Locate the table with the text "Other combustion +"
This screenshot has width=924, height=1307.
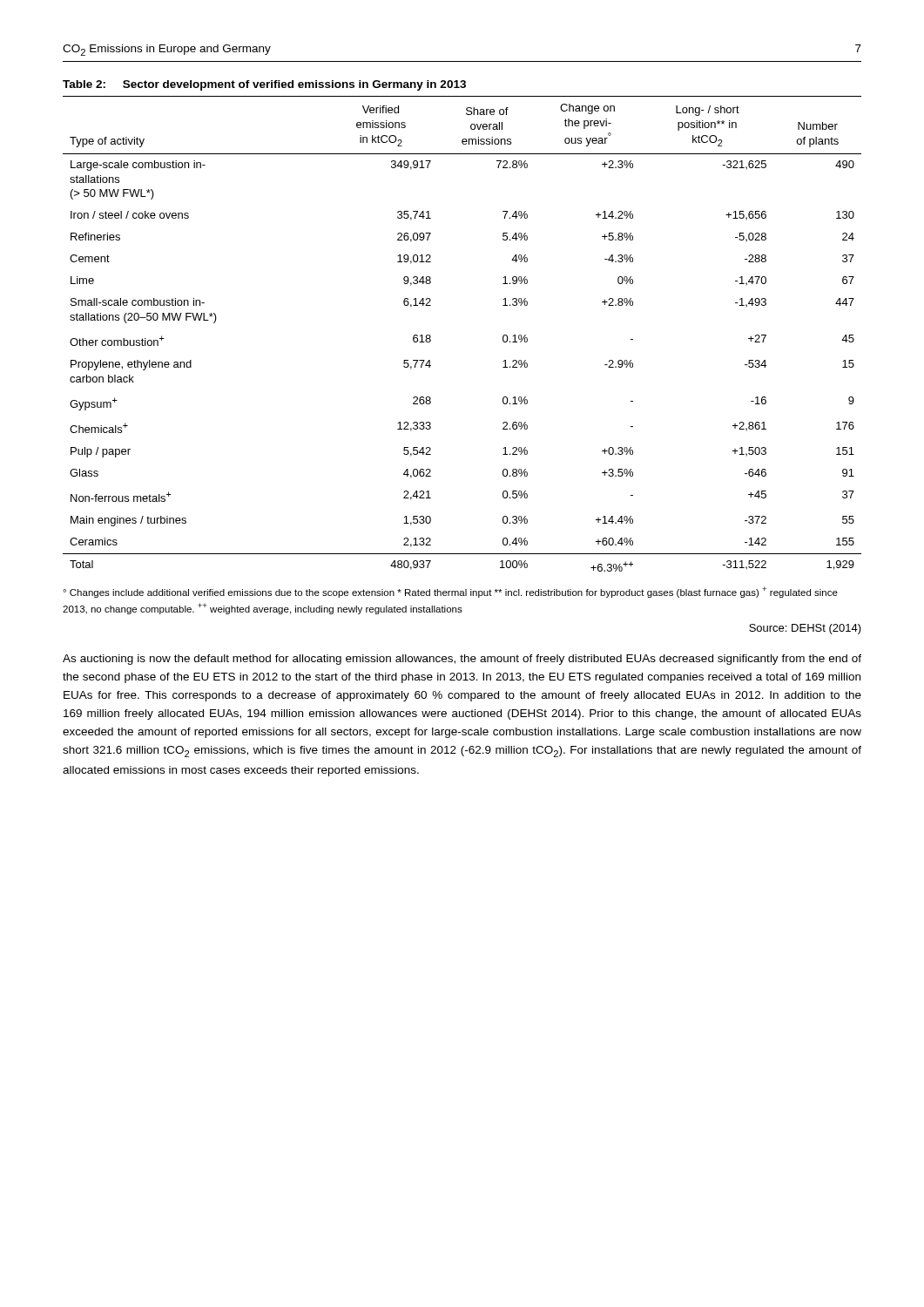(x=462, y=338)
